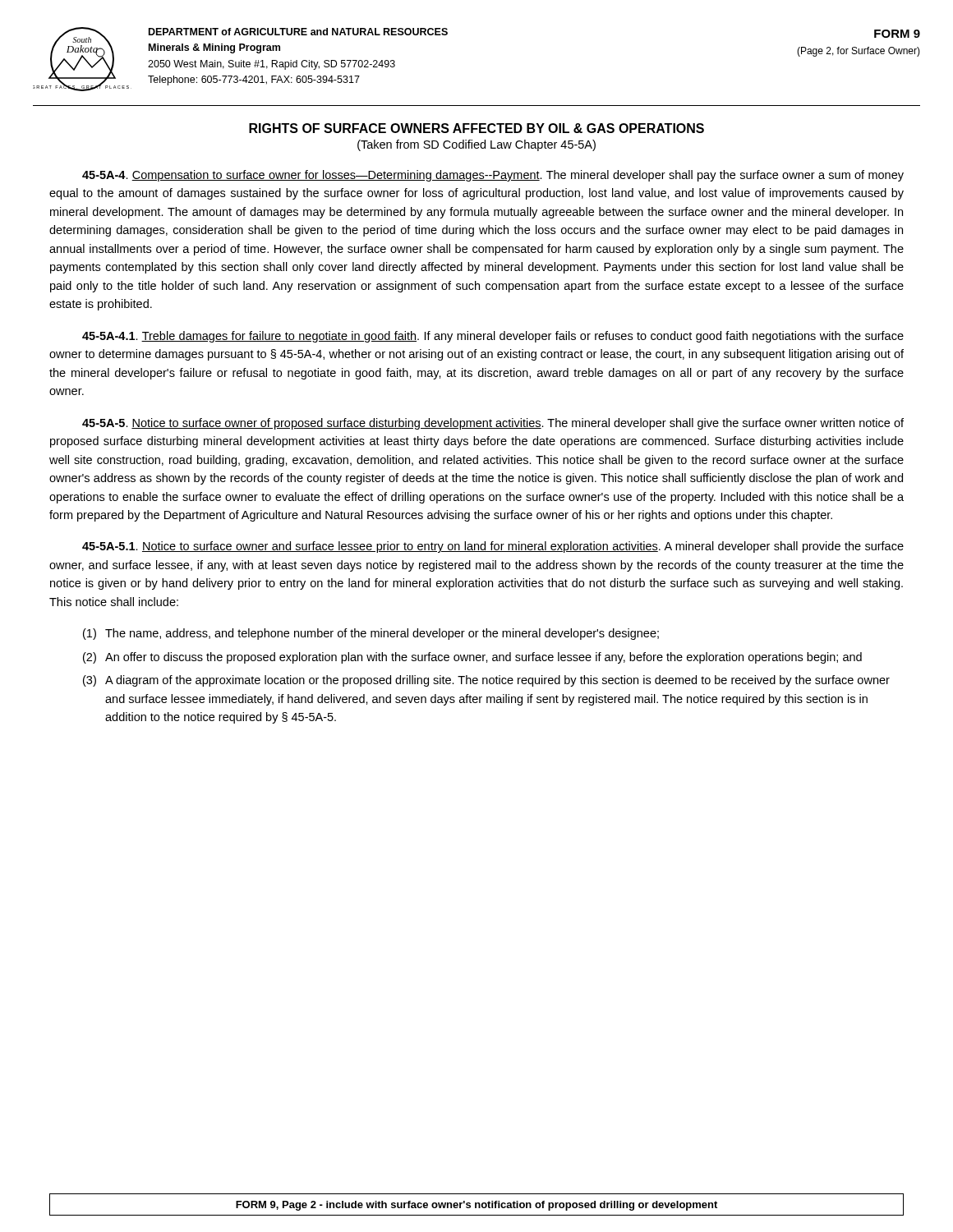Navigate to the region starting "45-5A-4.1. Treble damages for failure"
The width and height of the screenshot is (953, 1232).
coord(476,363)
